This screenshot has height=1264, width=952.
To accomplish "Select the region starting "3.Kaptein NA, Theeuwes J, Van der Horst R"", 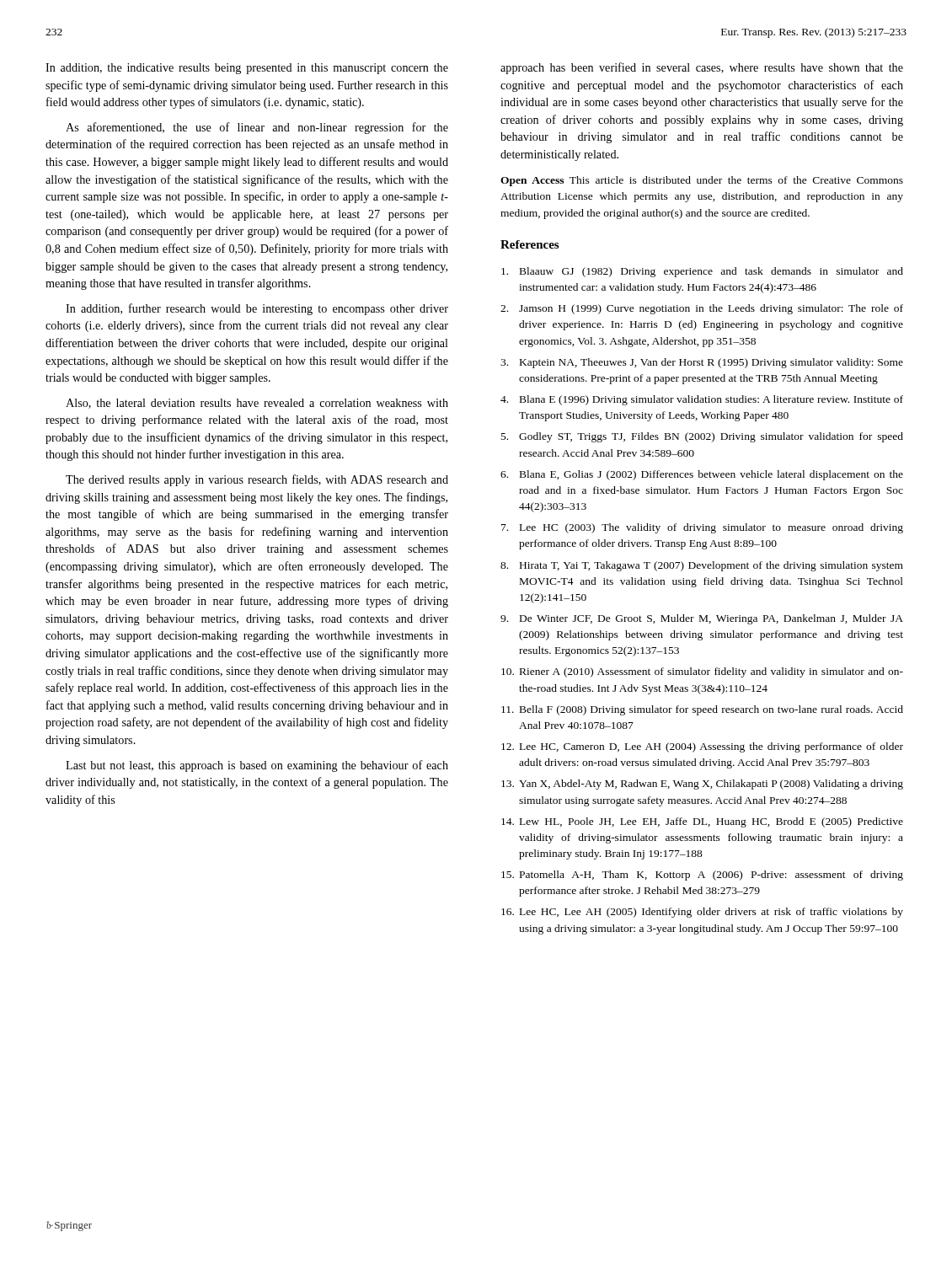I will pos(702,370).
